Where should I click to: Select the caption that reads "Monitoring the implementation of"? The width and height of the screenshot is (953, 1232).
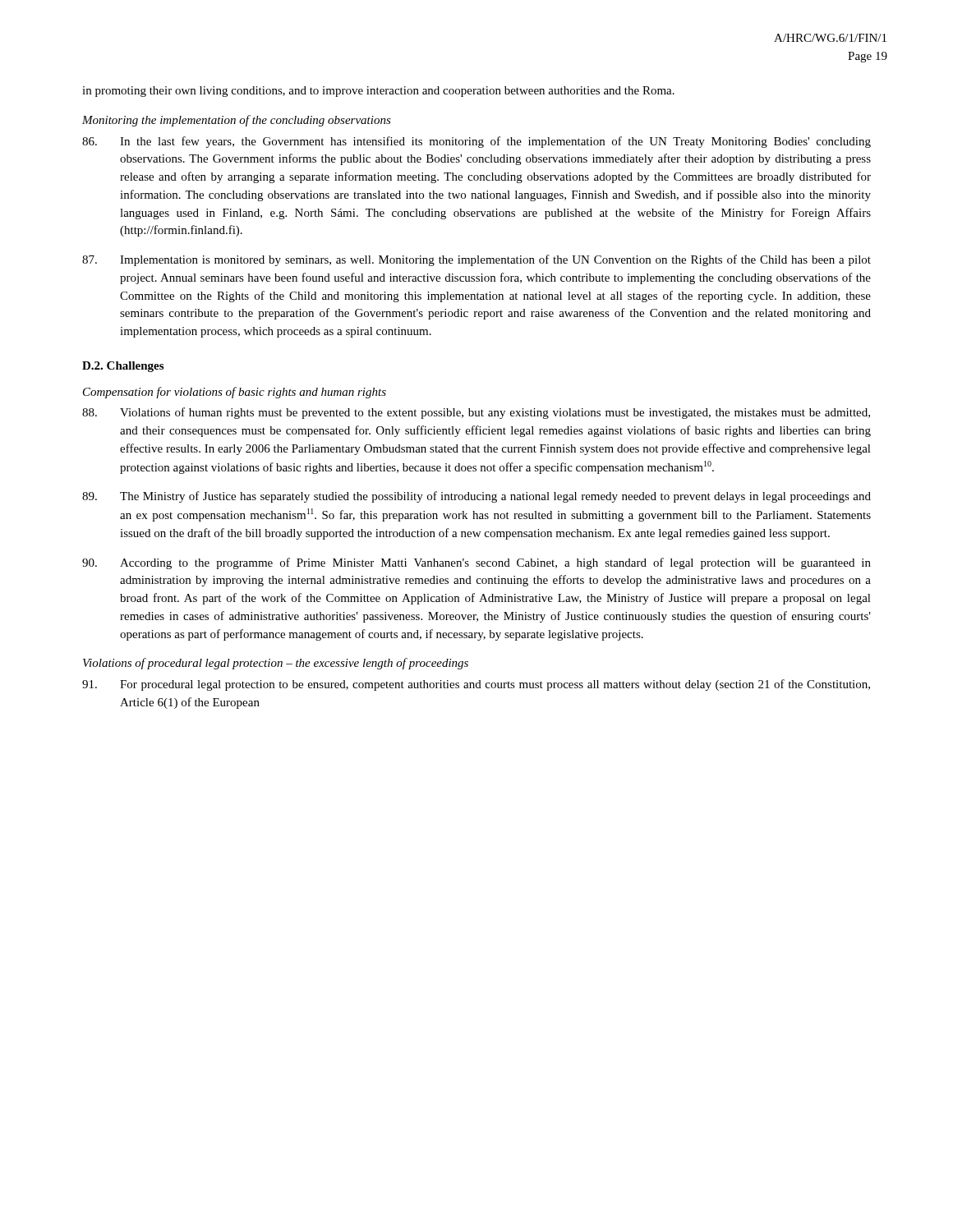point(237,120)
